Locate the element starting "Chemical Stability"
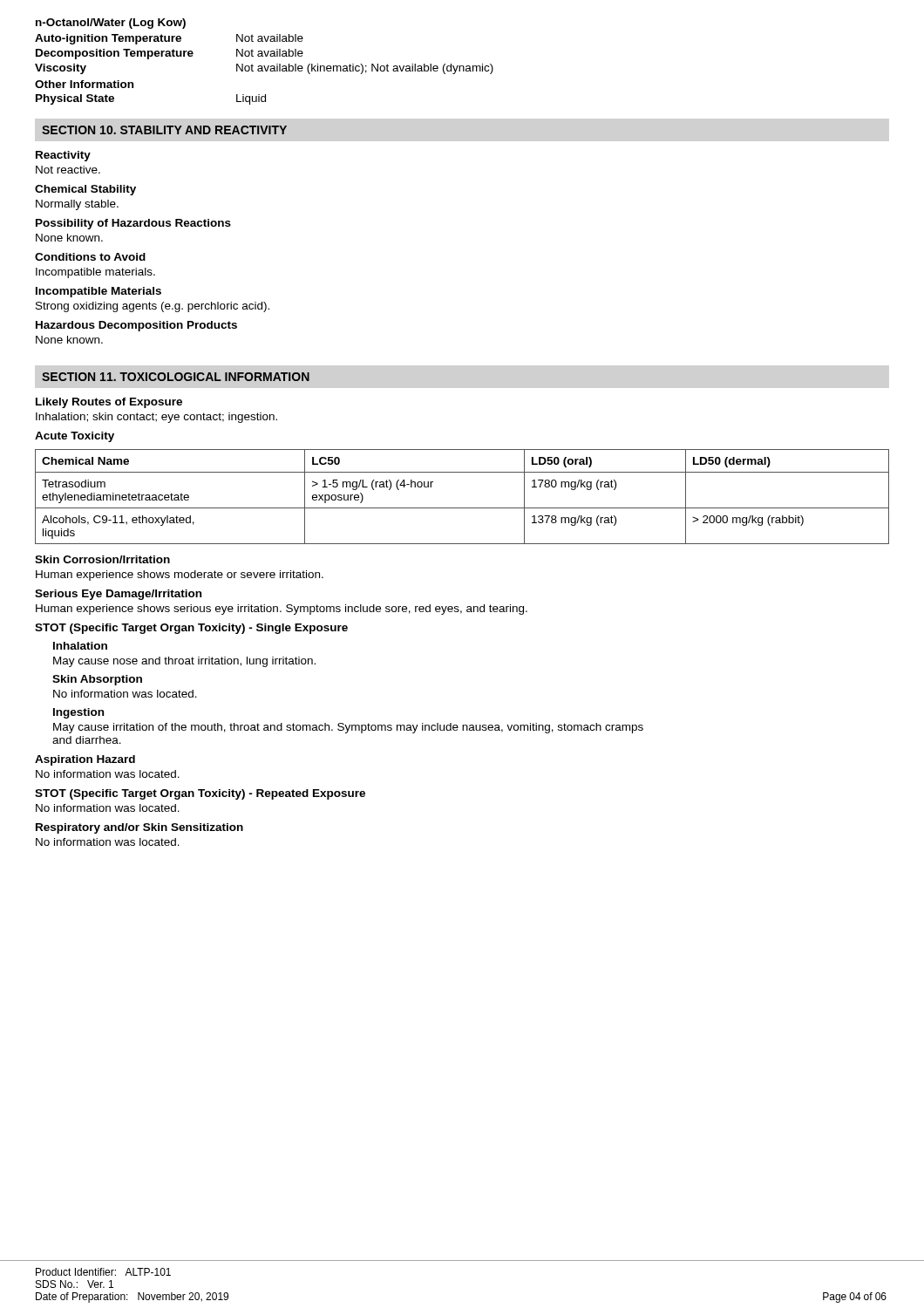The image size is (924, 1308). 86,189
